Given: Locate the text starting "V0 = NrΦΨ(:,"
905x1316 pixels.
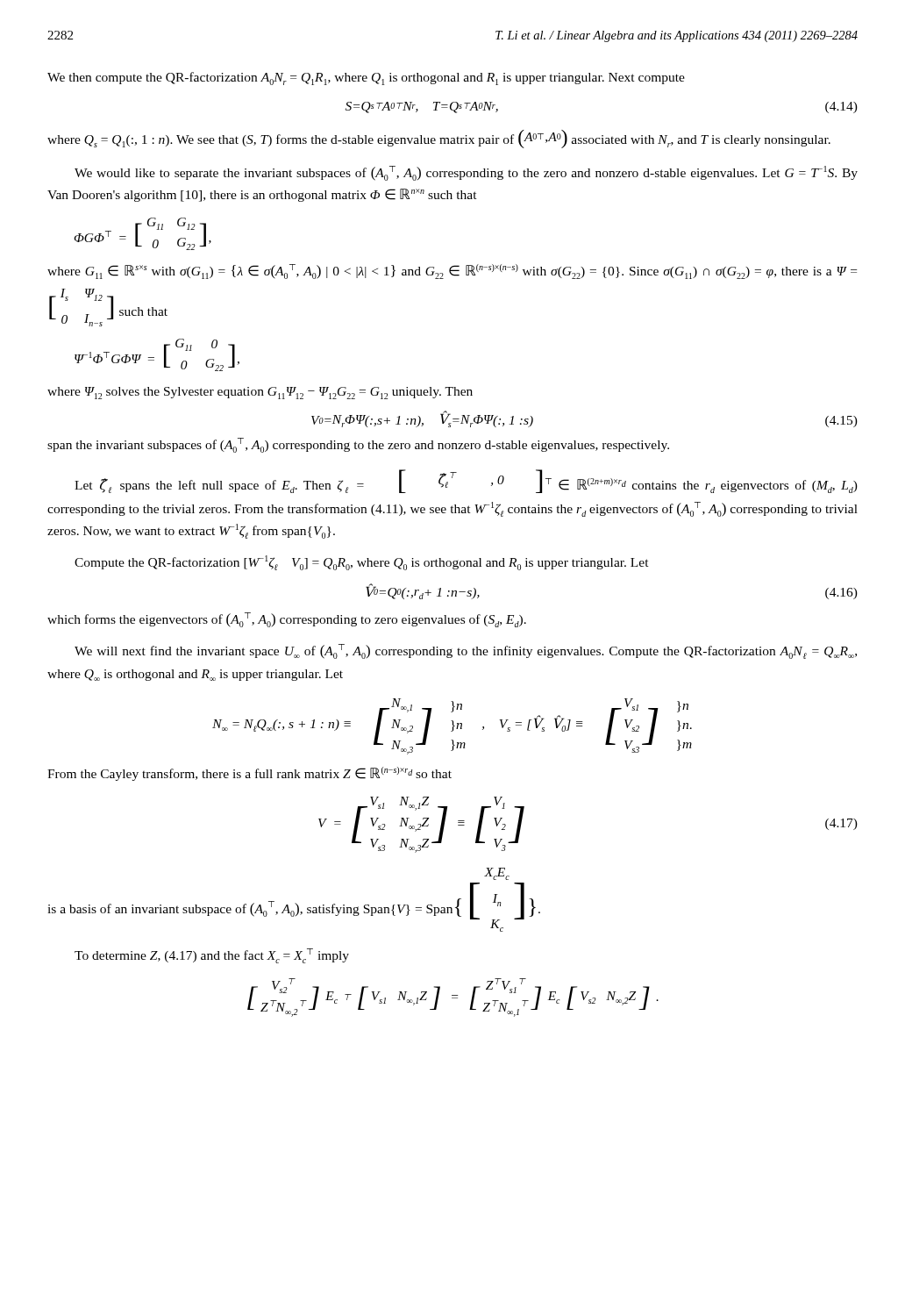Looking at the screenshot, I should coord(452,420).
